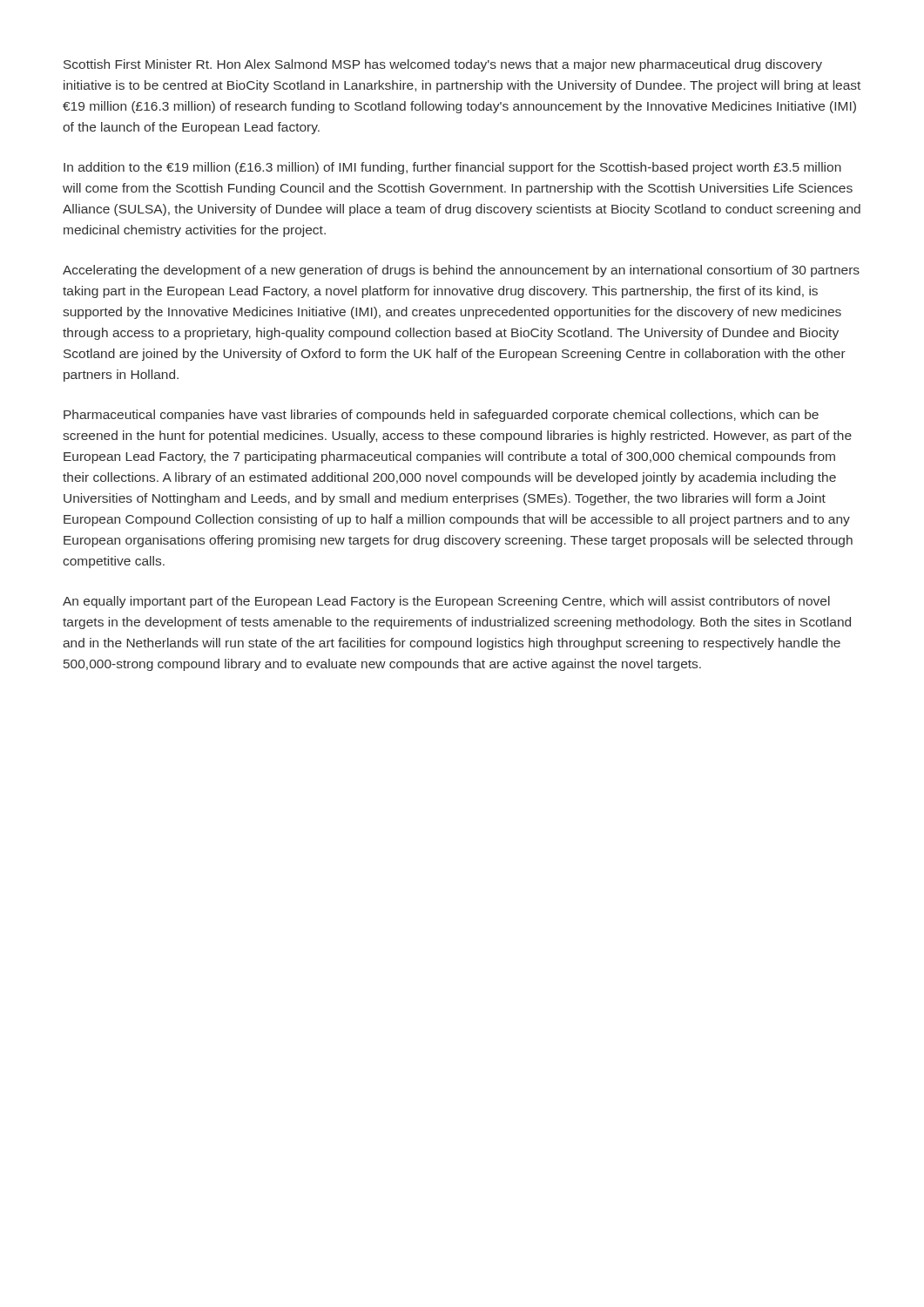Where is the passage that starts "Pharmaceutical companies have vast"?
The width and height of the screenshot is (924, 1307).
point(458,488)
